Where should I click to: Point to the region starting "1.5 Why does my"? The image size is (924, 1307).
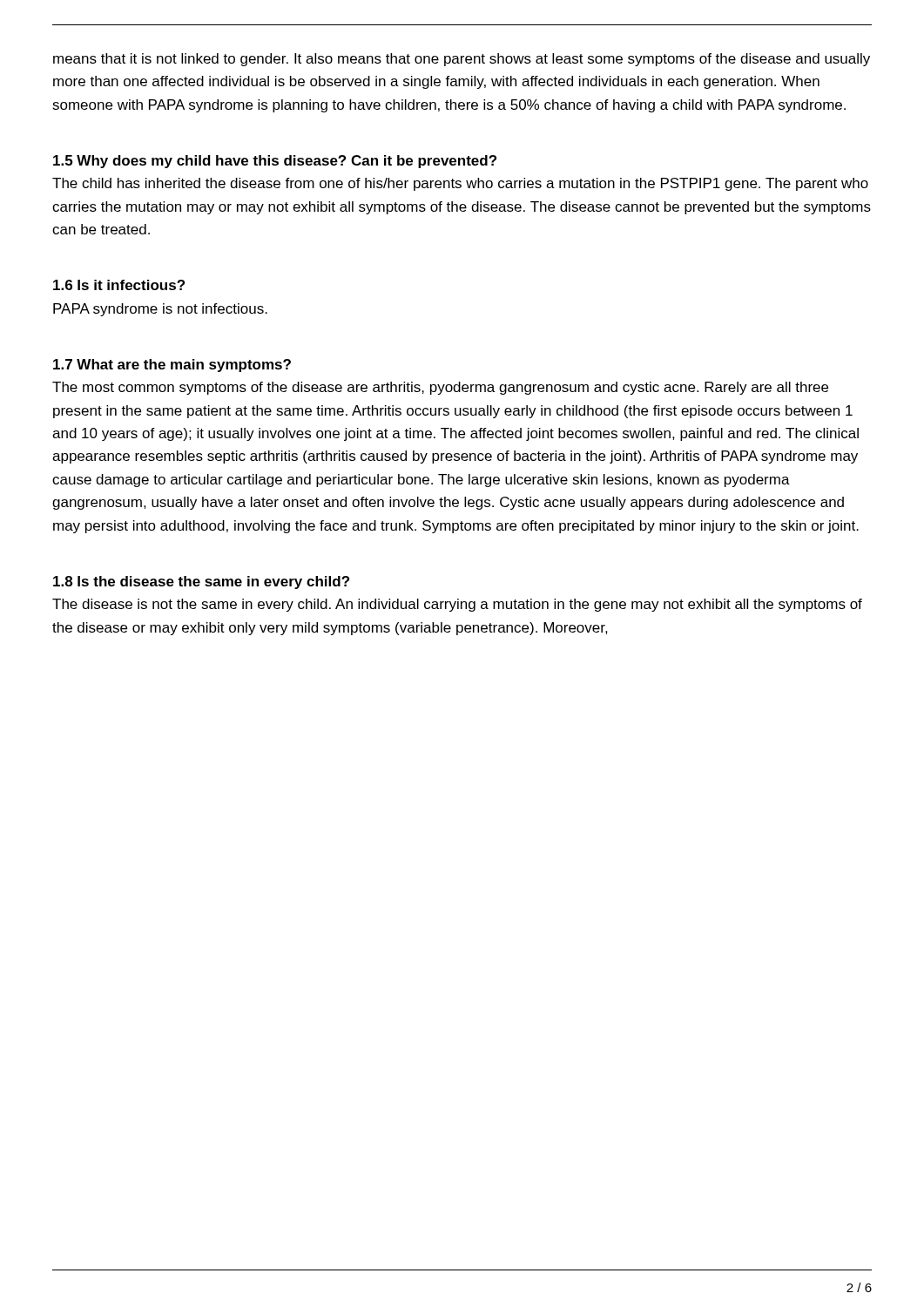pos(275,161)
